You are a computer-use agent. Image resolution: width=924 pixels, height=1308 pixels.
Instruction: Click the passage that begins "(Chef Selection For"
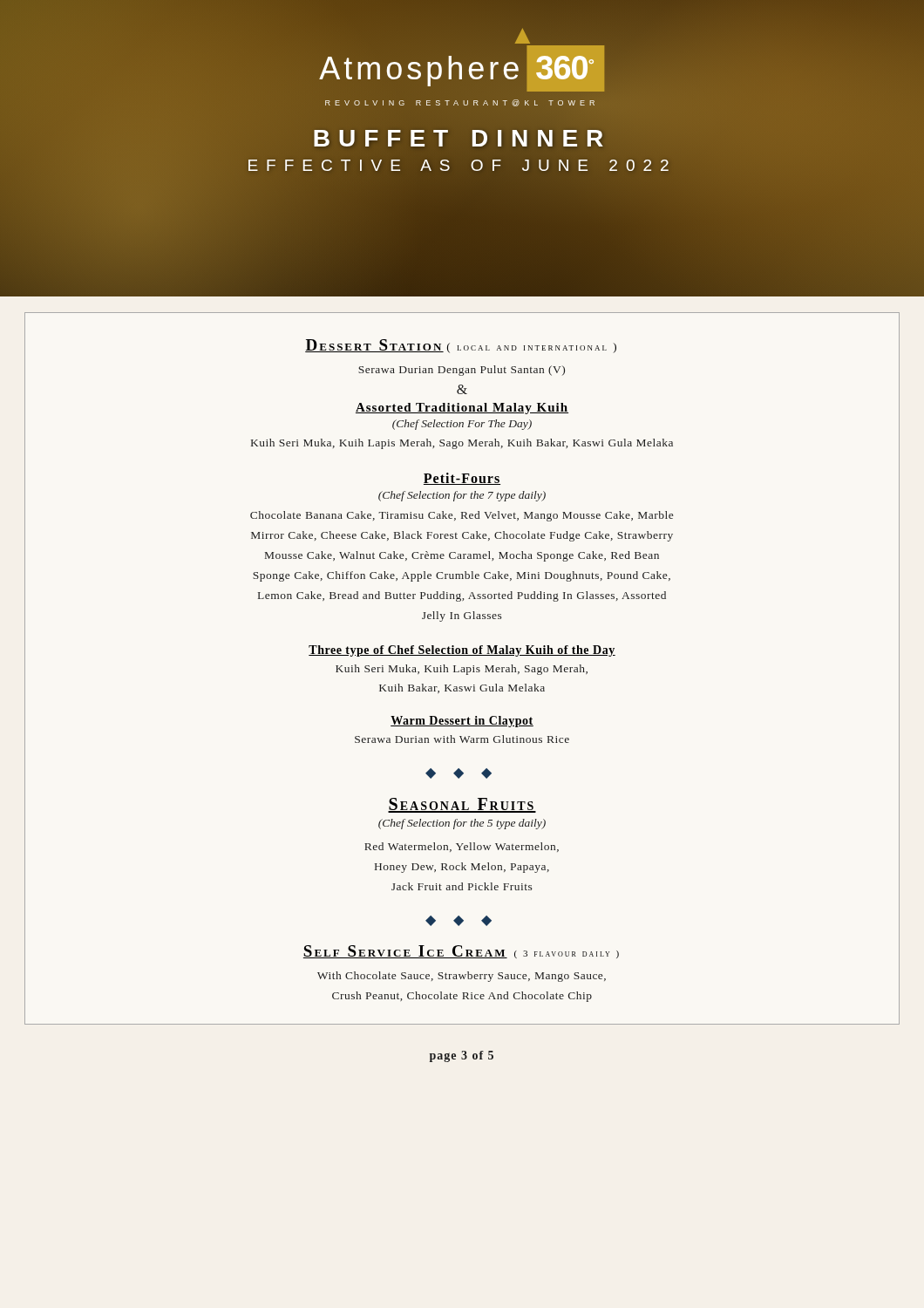[x=462, y=423]
